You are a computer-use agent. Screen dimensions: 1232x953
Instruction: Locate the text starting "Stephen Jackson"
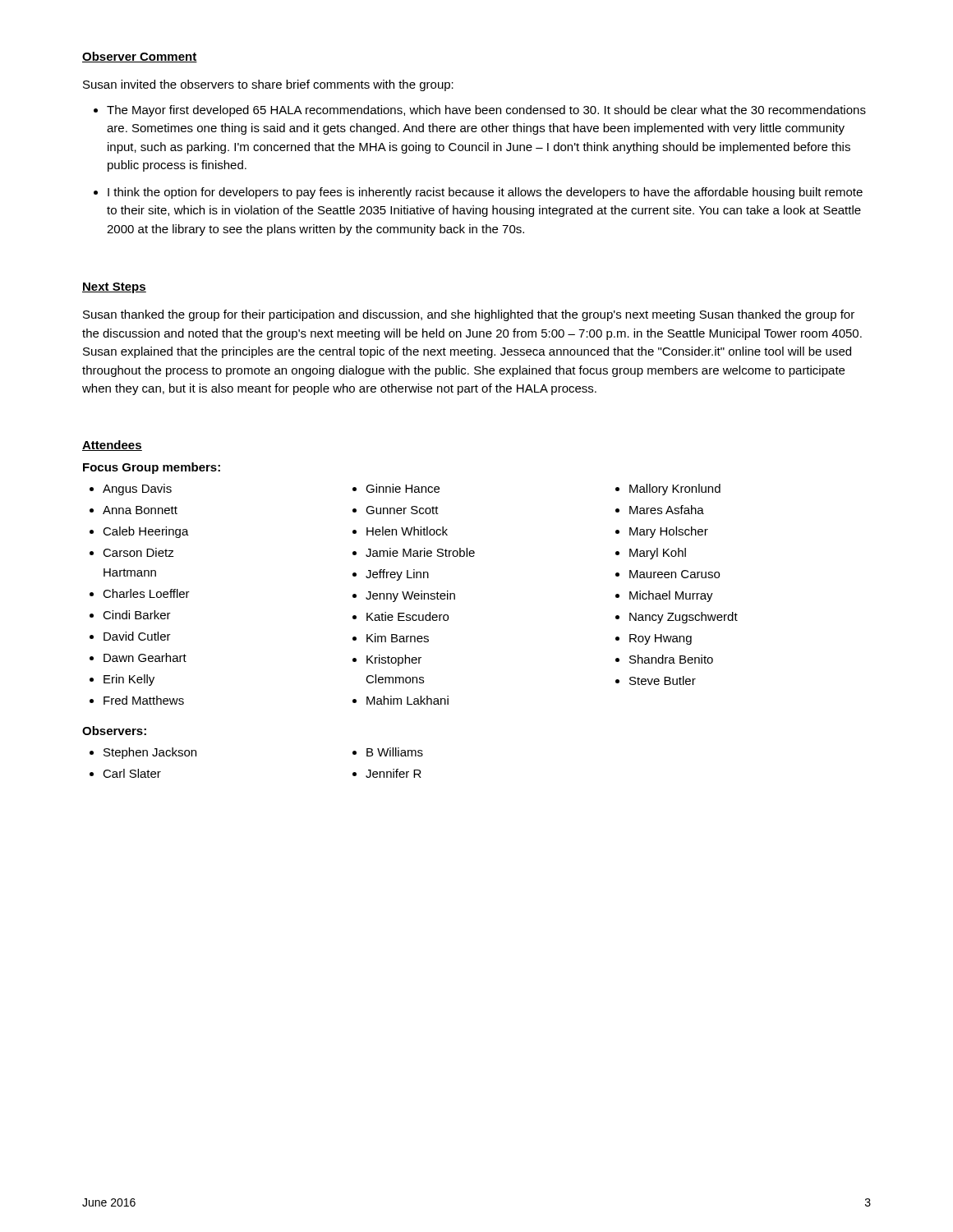143,753
